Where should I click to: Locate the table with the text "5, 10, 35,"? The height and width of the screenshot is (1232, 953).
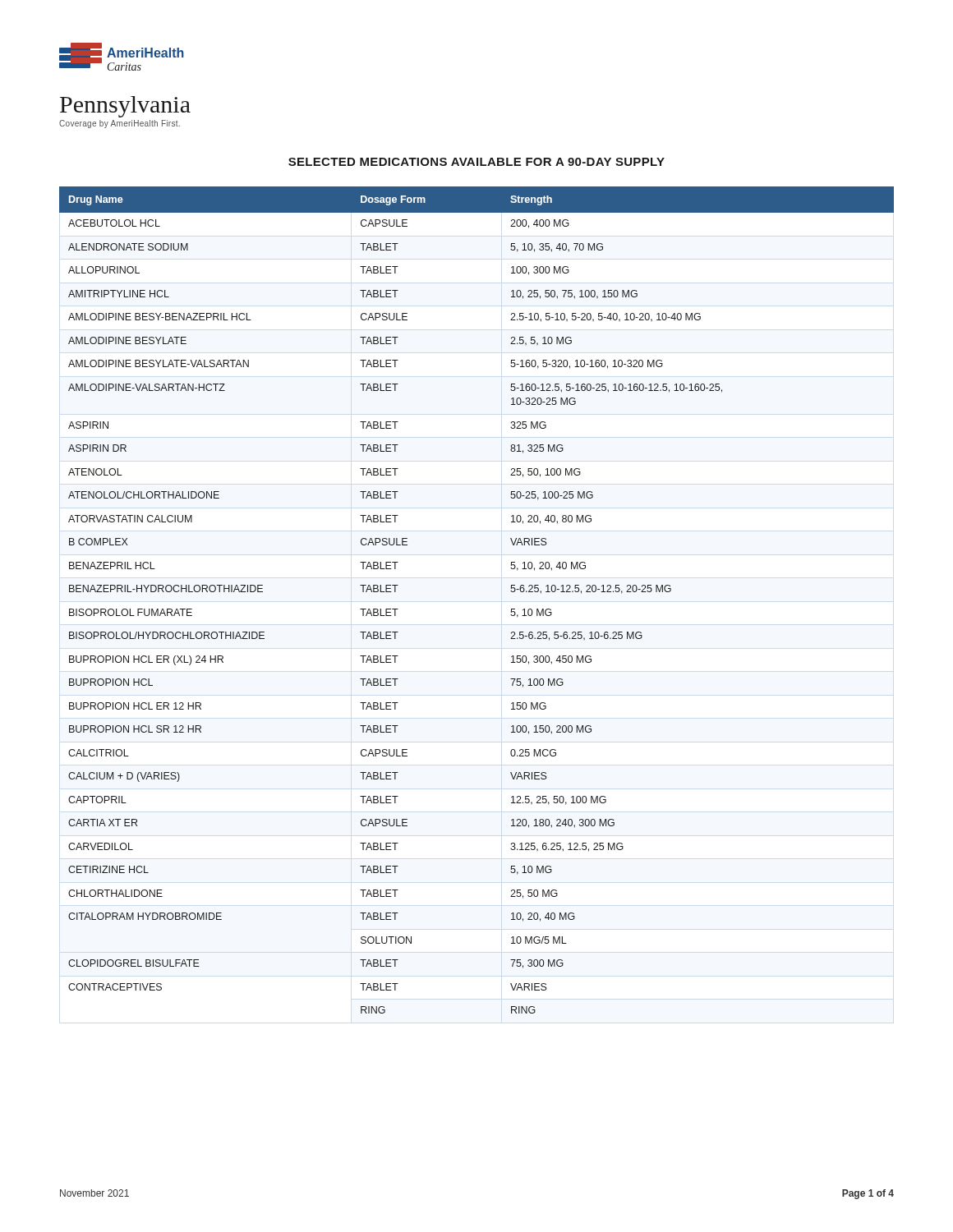476,605
